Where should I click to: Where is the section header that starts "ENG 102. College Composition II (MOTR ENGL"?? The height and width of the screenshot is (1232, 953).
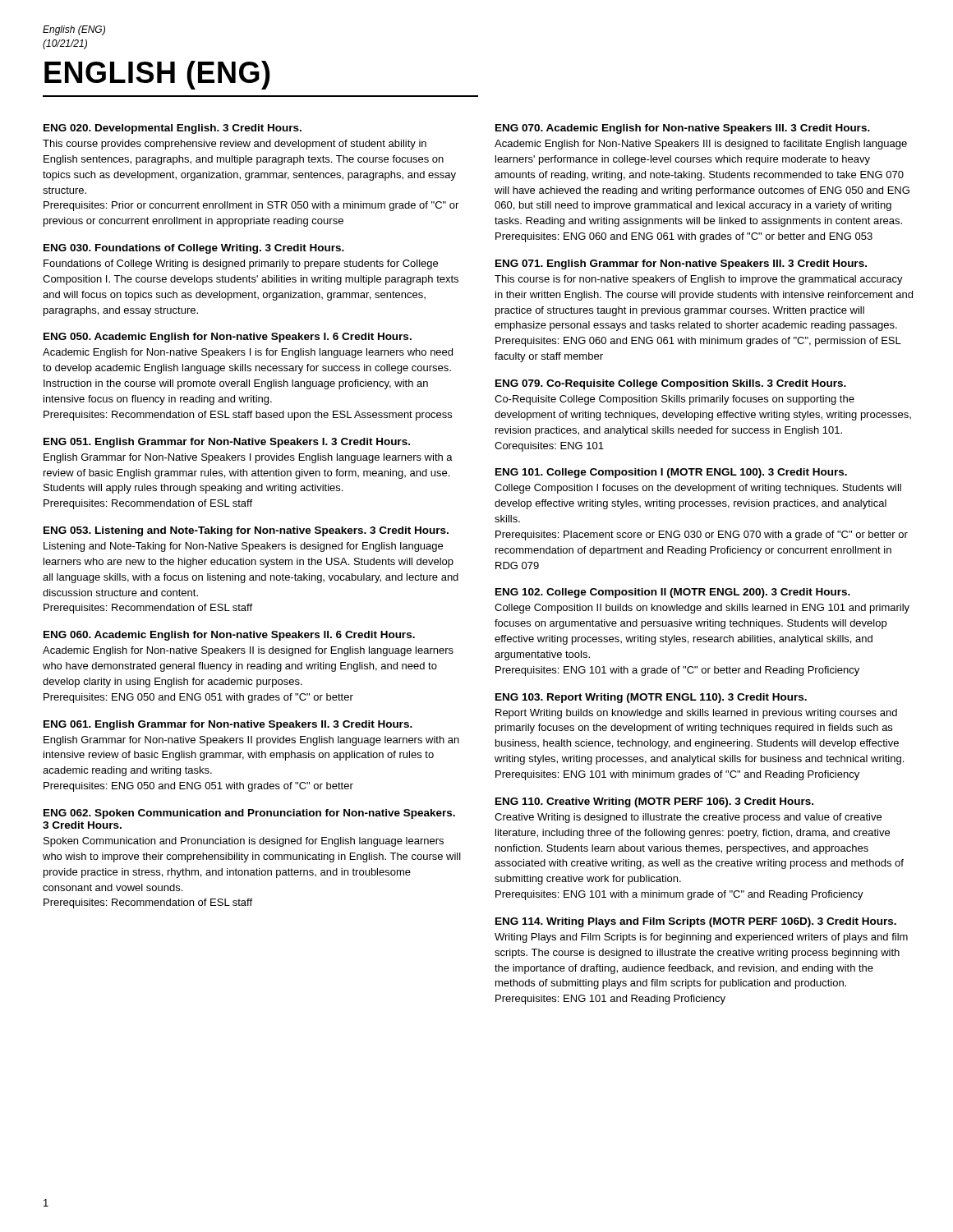pos(704,632)
